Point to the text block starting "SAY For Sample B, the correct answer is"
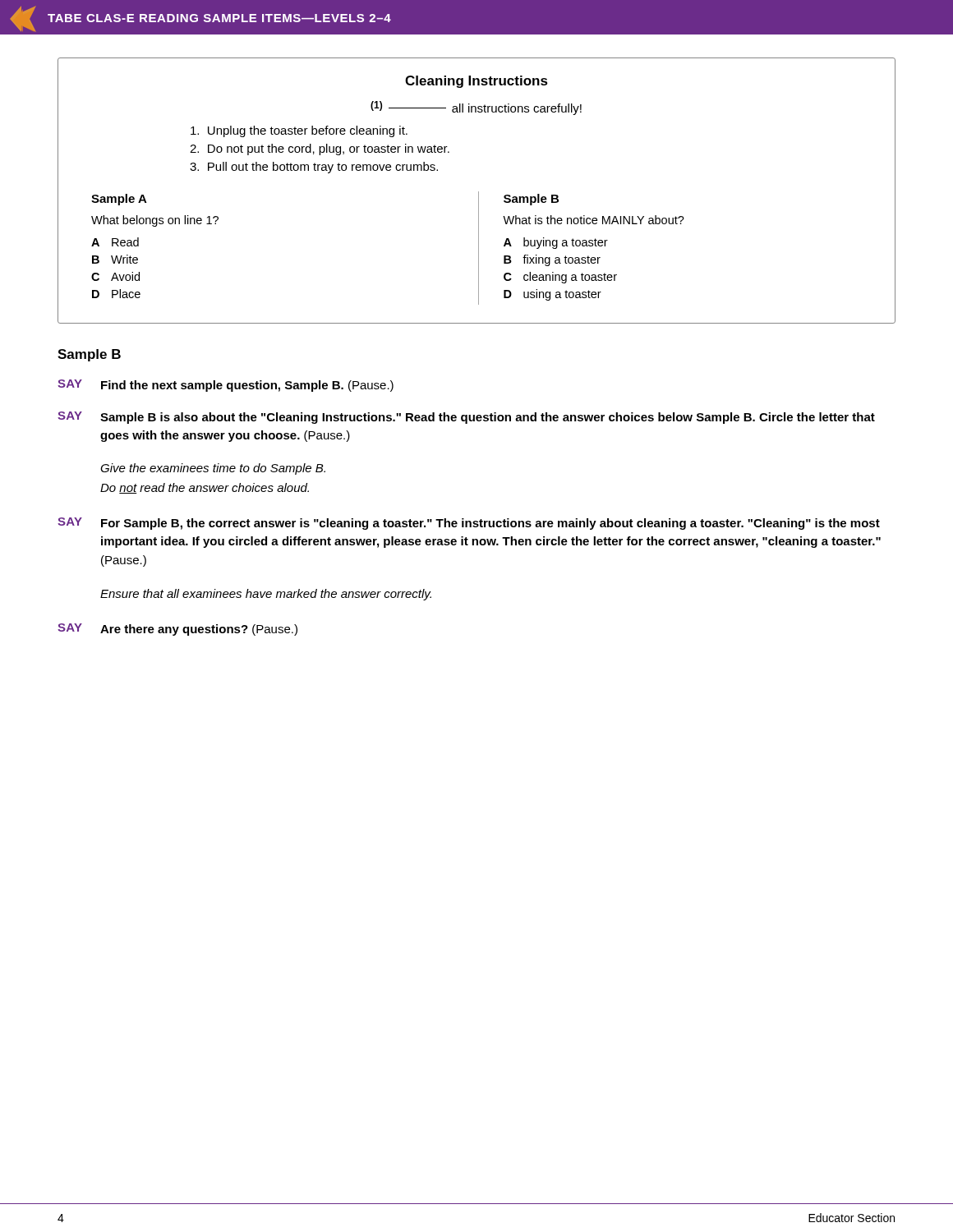 click(476, 541)
